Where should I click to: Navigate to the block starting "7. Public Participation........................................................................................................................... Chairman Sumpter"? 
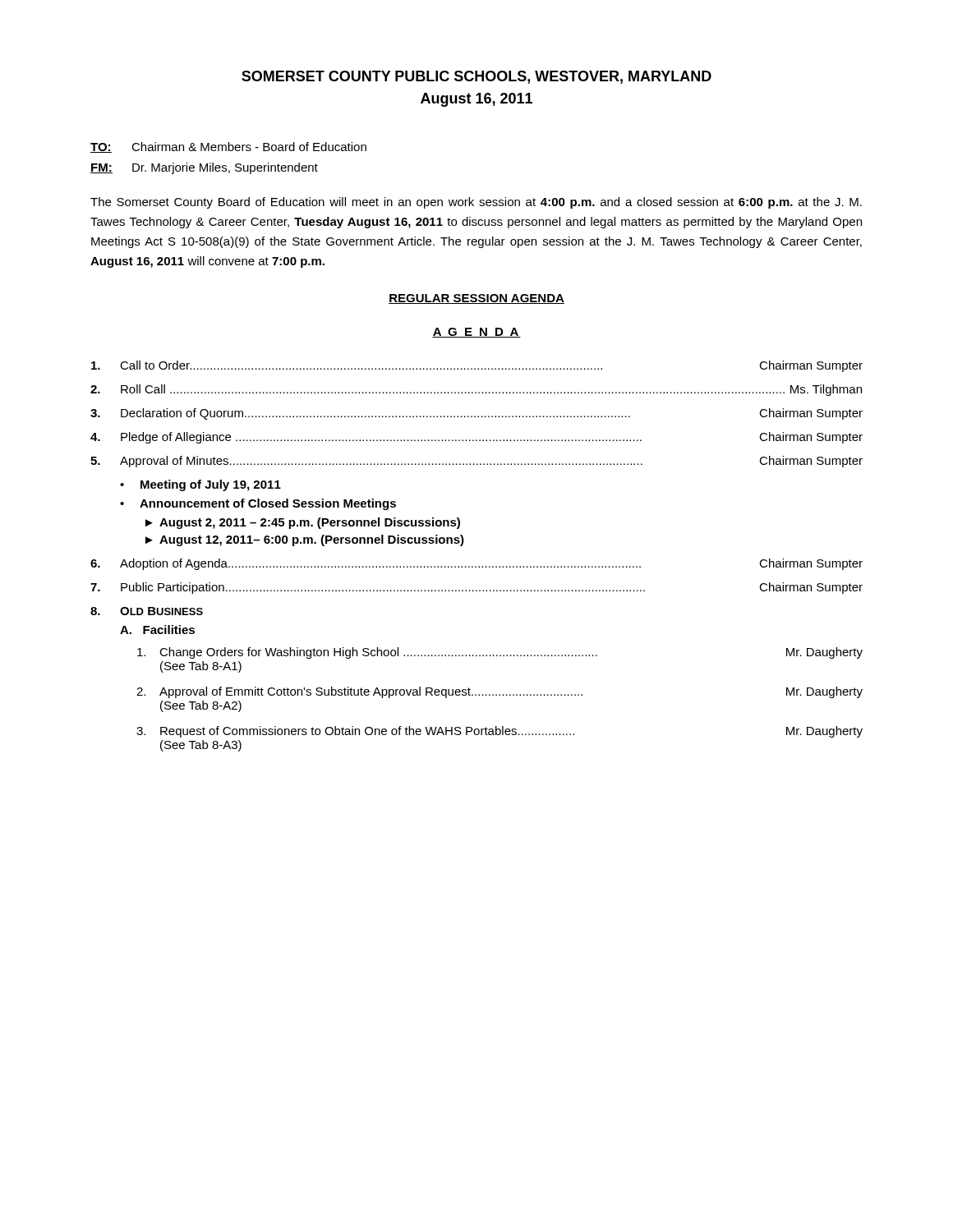coord(476,587)
